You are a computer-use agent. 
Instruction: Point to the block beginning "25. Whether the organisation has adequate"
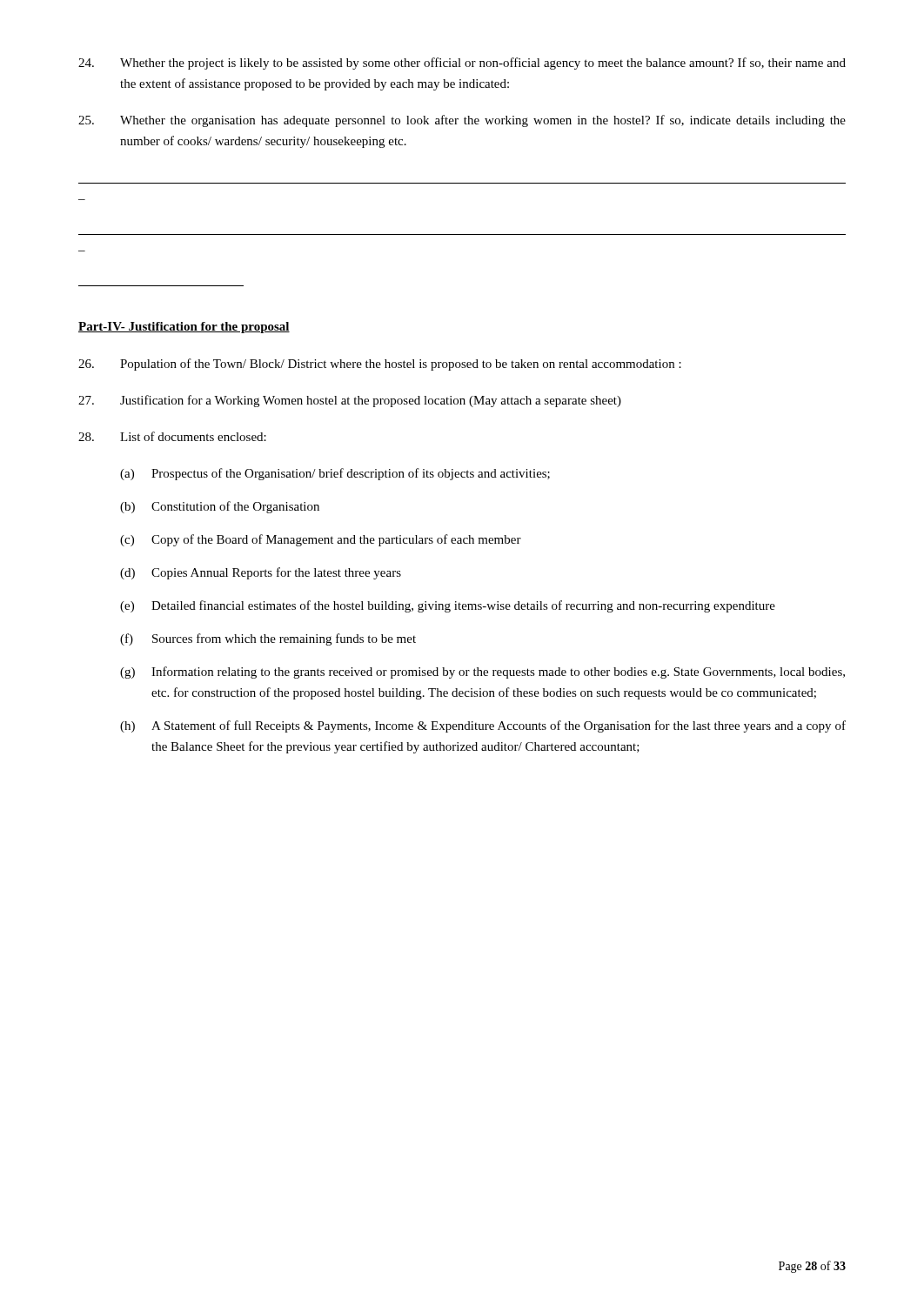pos(462,130)
